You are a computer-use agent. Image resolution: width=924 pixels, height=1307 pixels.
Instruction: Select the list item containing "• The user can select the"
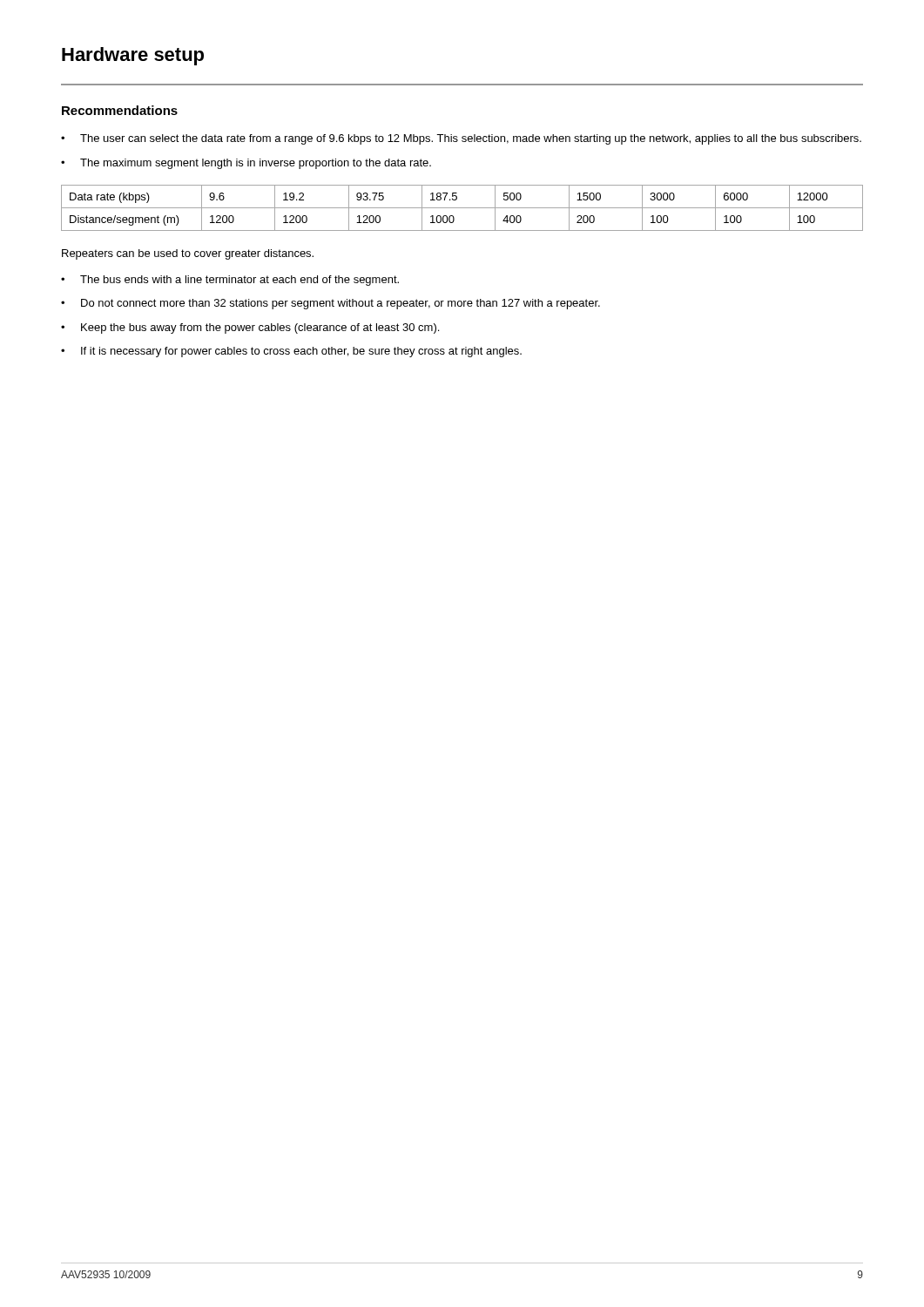tap(462, 138)
